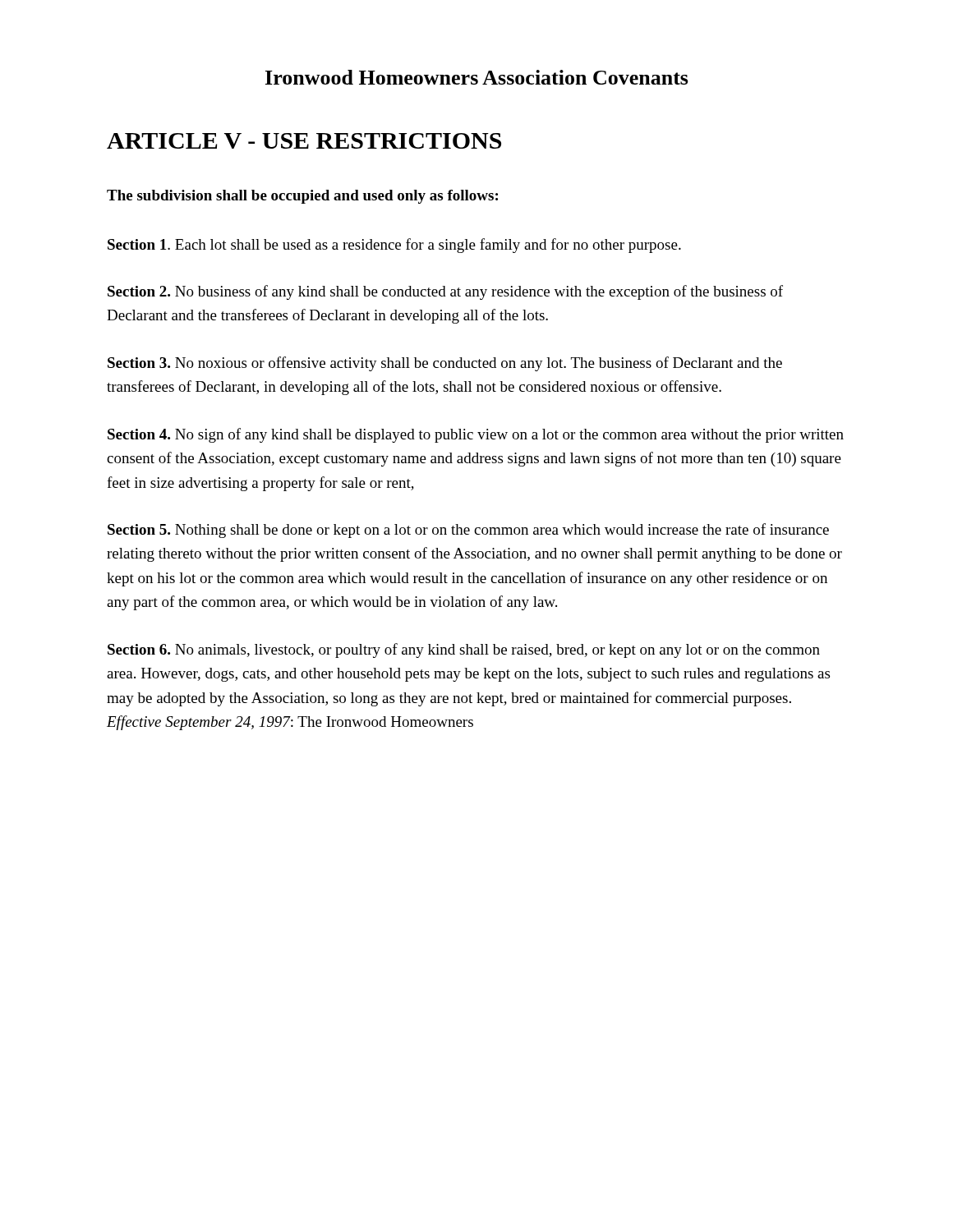Image resolution: width=953 pixels, height=1232 pixels.
Task: Where is the passage that starts "Section 2. No"?
Action: pos(445,303)
